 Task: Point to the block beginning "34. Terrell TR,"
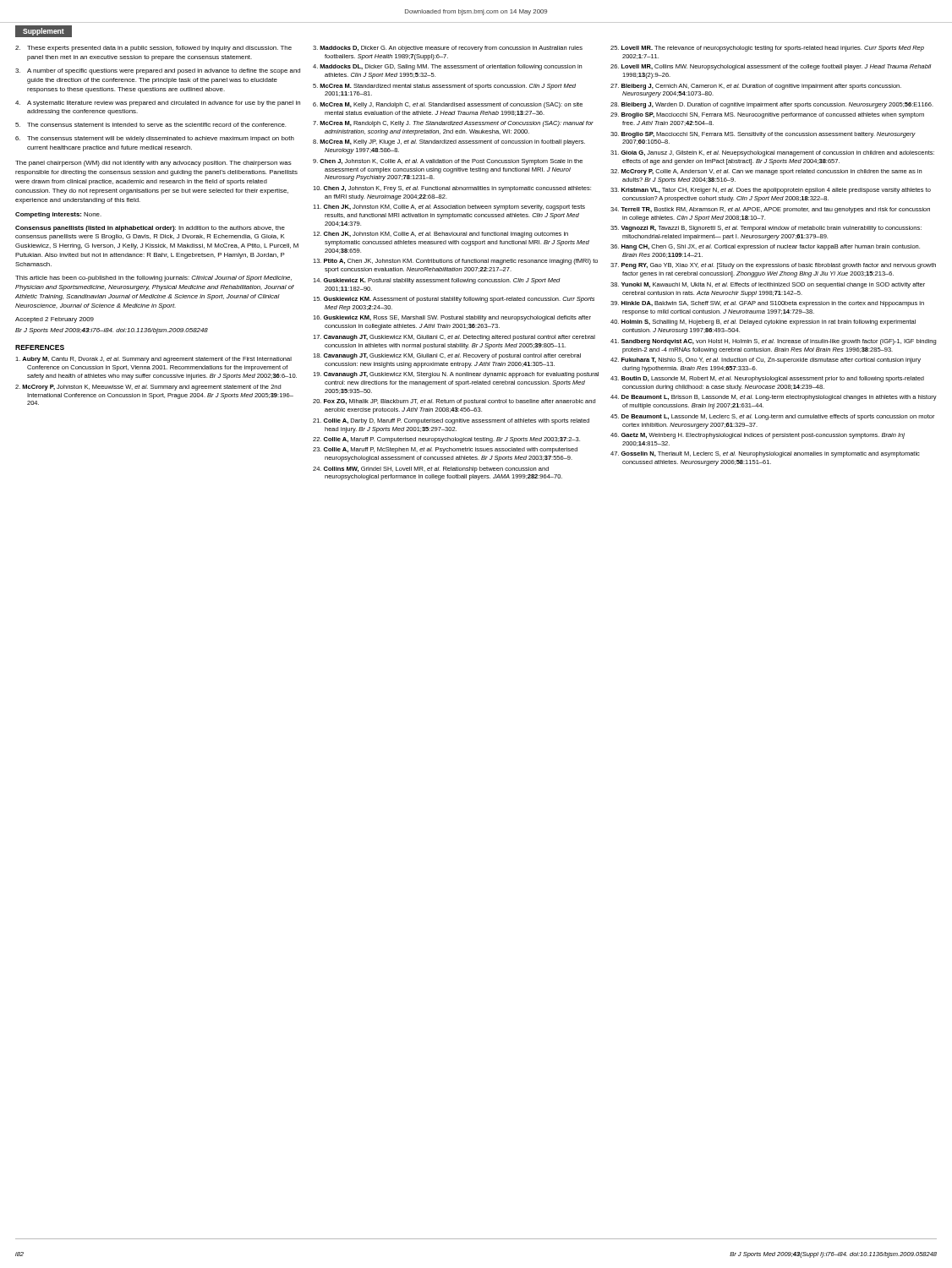click(x=770, y=213)
